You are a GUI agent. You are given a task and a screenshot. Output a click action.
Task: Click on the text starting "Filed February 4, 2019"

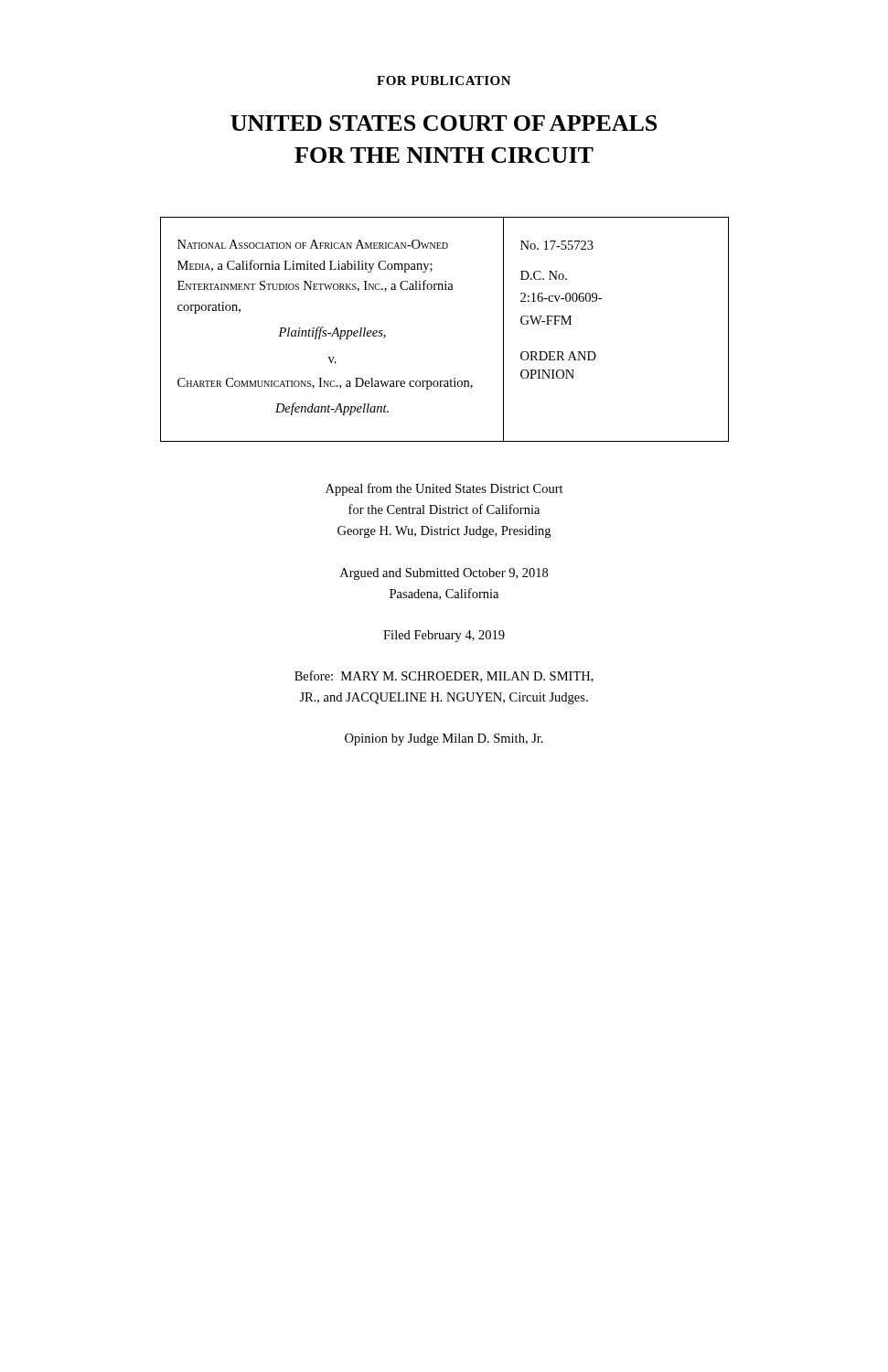(444, 635)
